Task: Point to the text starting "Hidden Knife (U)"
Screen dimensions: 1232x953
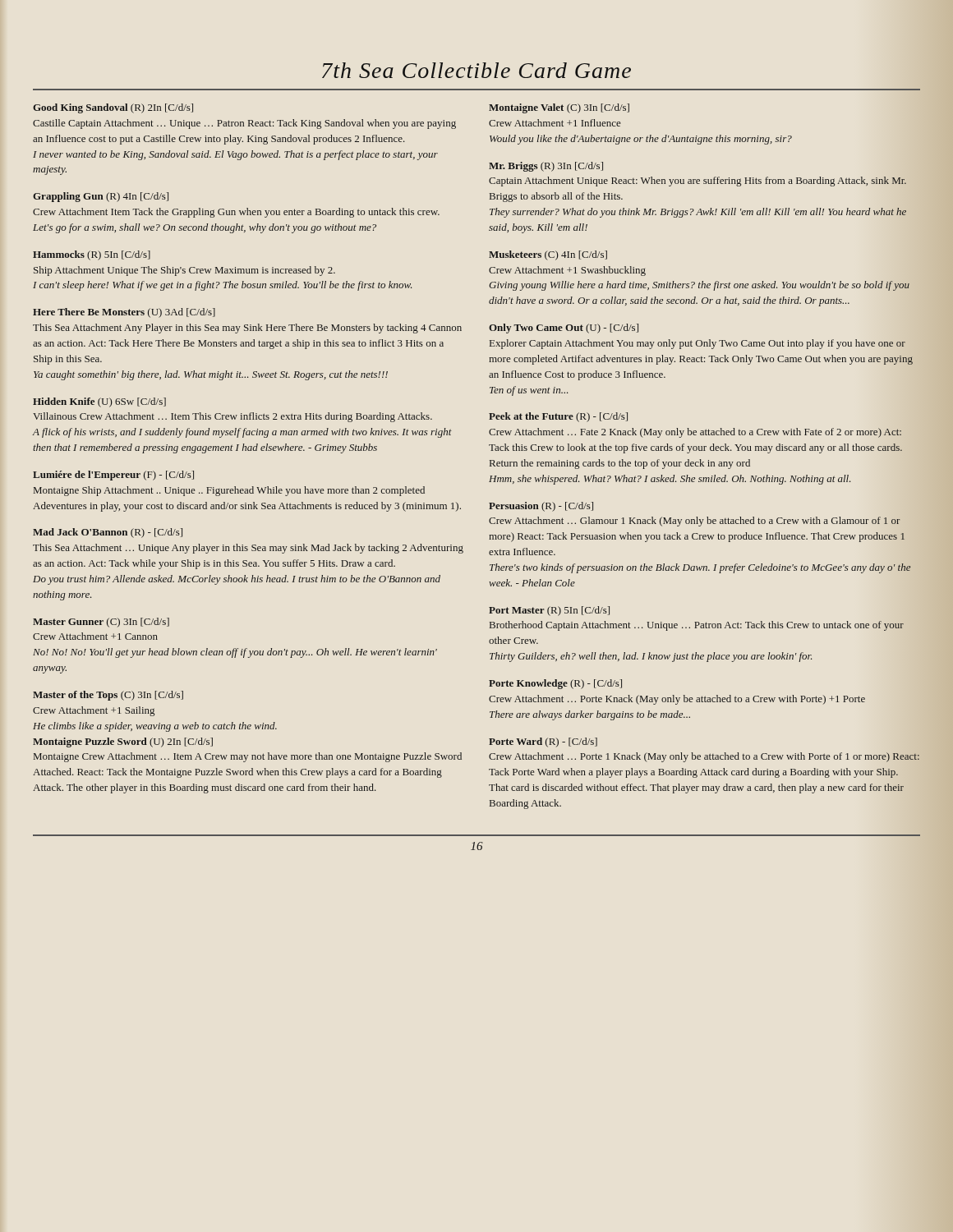Action: click(x=249, y=425)
